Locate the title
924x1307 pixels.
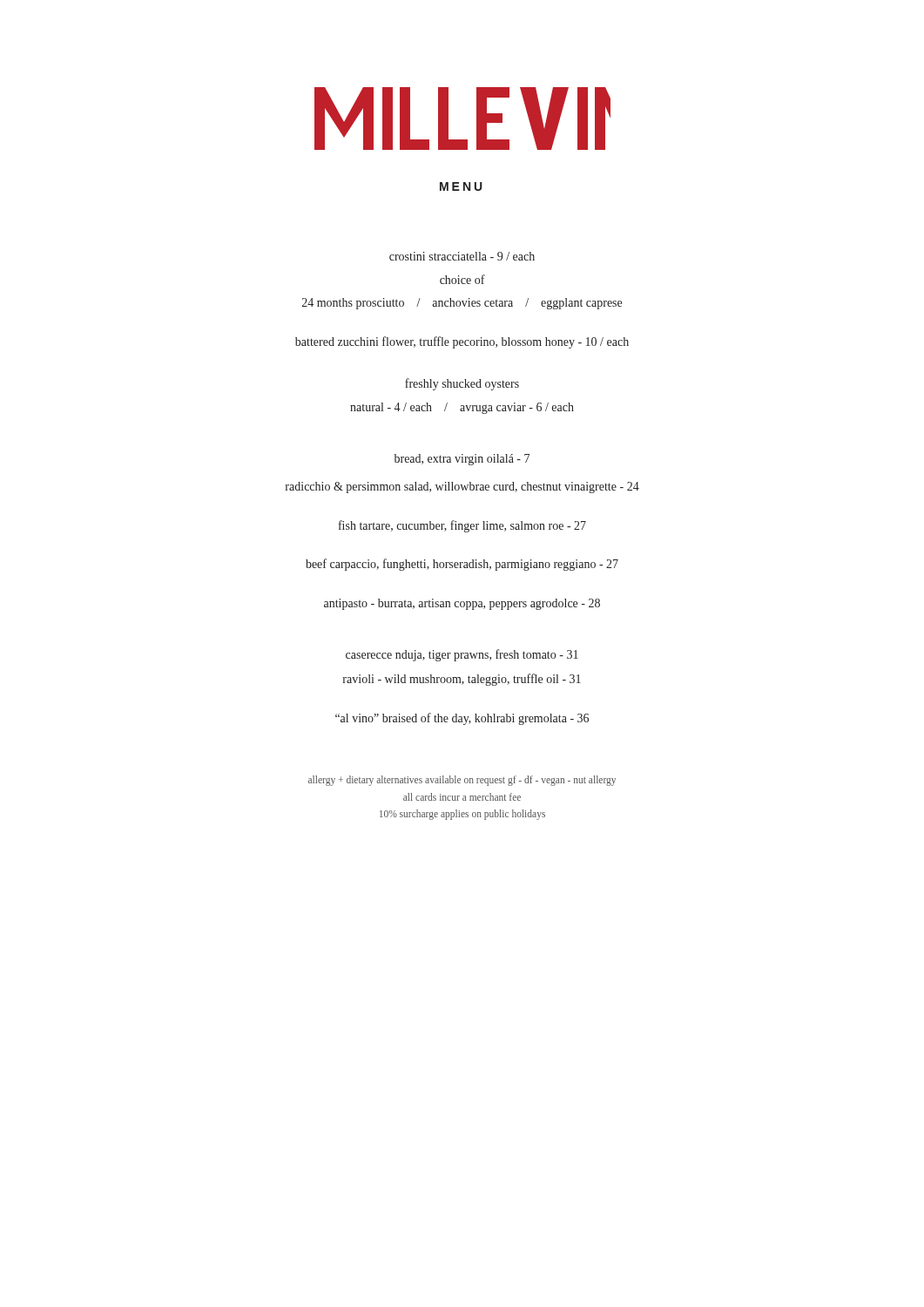tap(462, 186)
